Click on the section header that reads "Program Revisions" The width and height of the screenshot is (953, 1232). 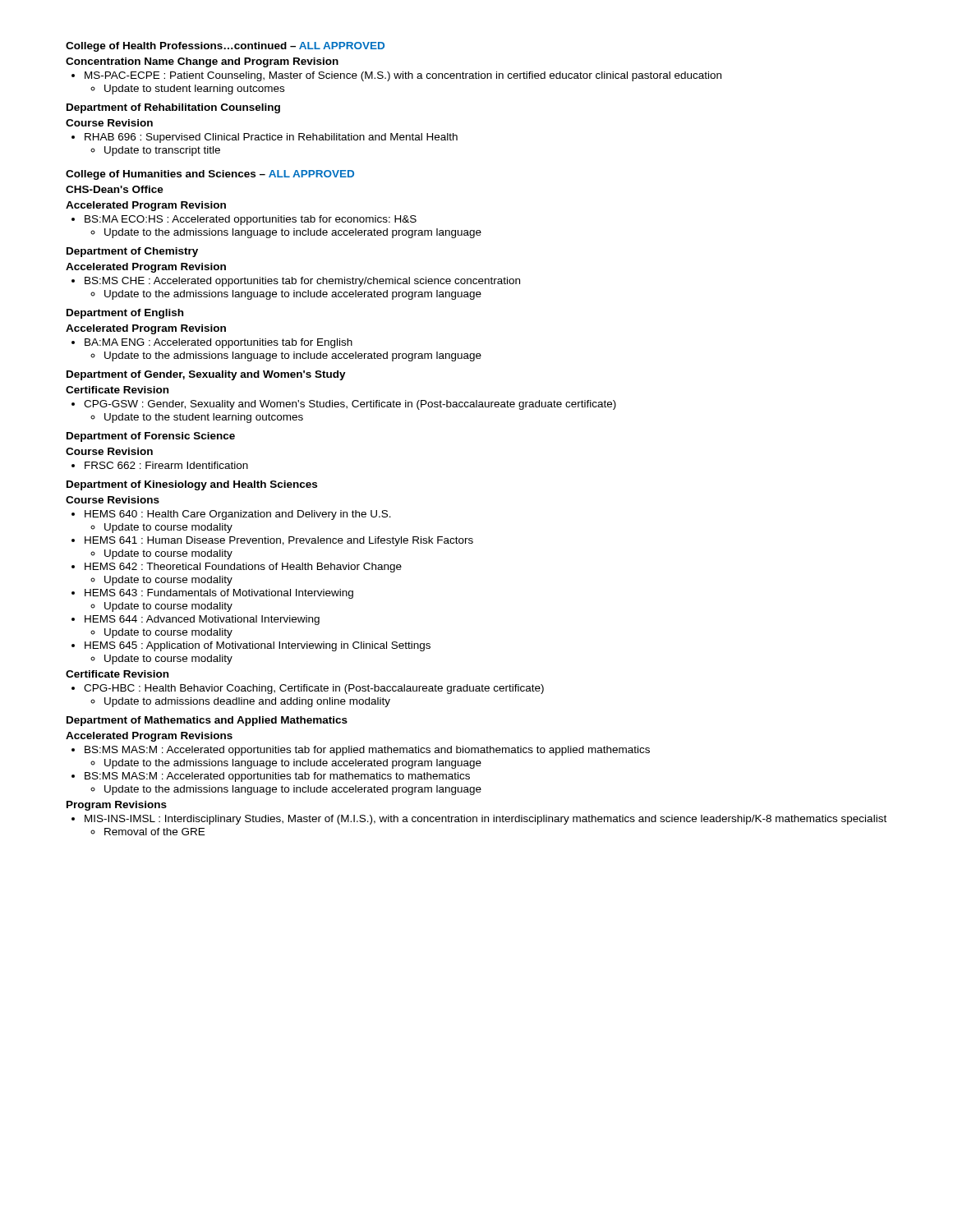116,804
